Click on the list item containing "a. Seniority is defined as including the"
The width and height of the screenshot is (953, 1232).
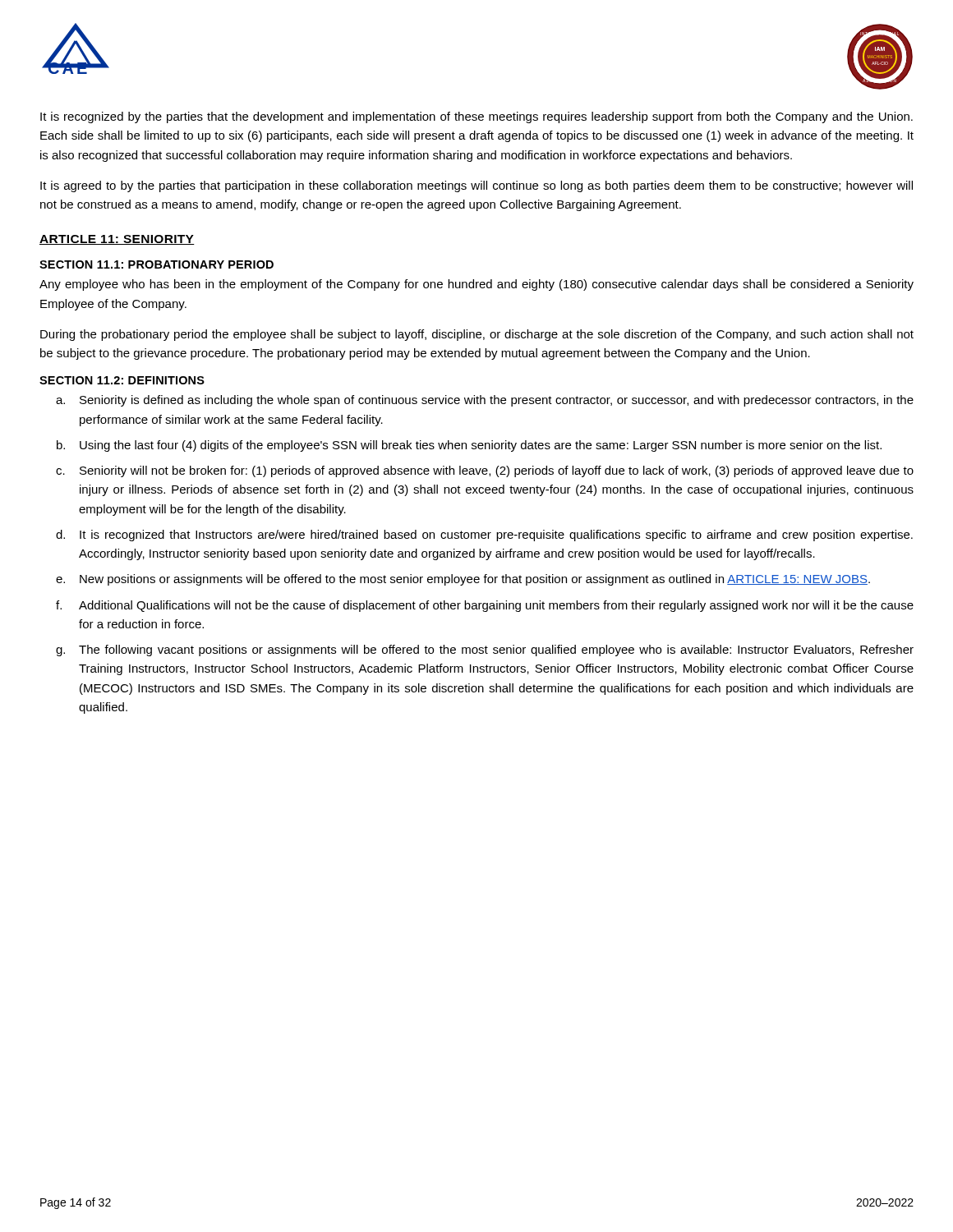[485, 409]
